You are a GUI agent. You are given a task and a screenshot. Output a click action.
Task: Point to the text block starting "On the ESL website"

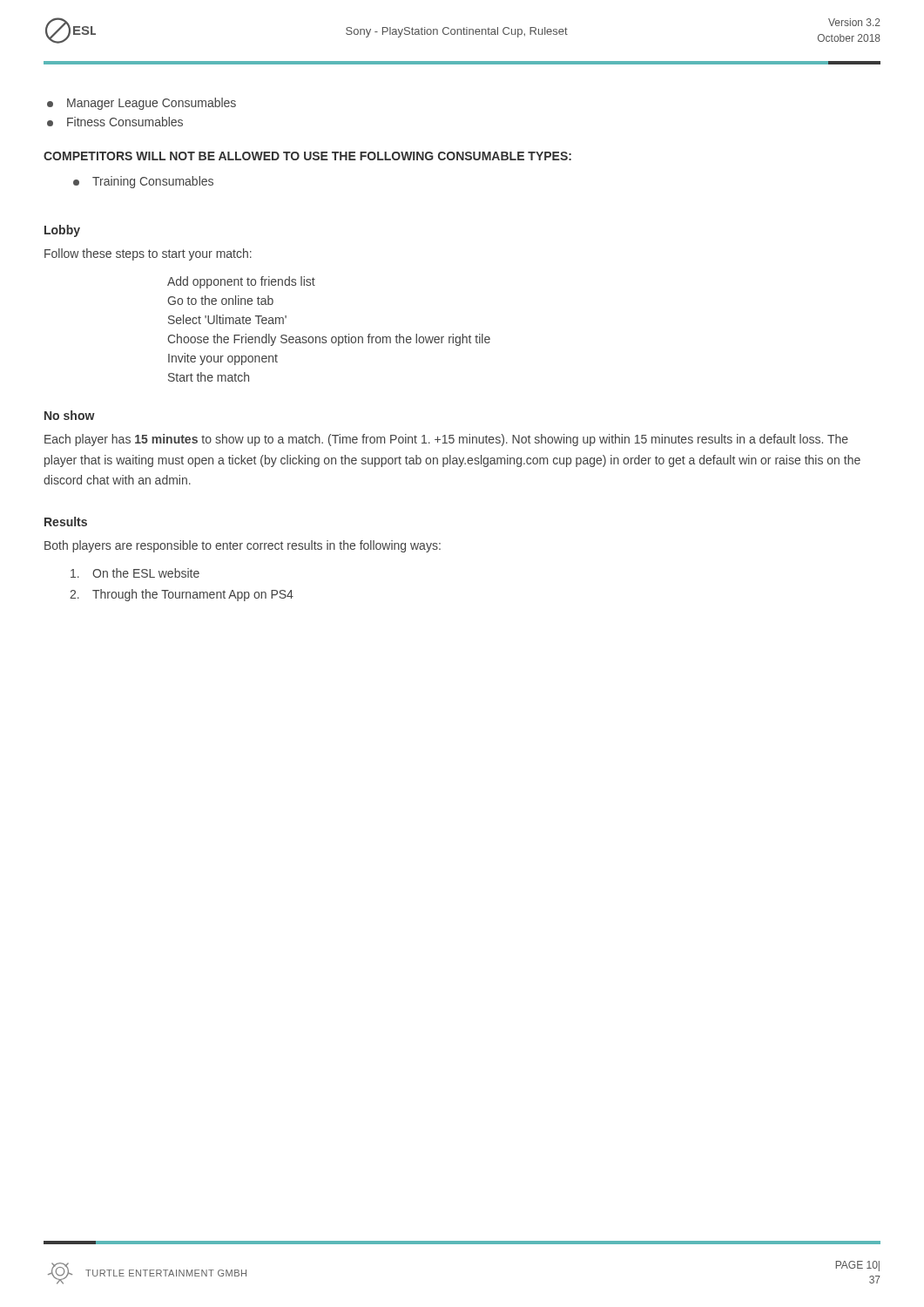tap(135, 573)
